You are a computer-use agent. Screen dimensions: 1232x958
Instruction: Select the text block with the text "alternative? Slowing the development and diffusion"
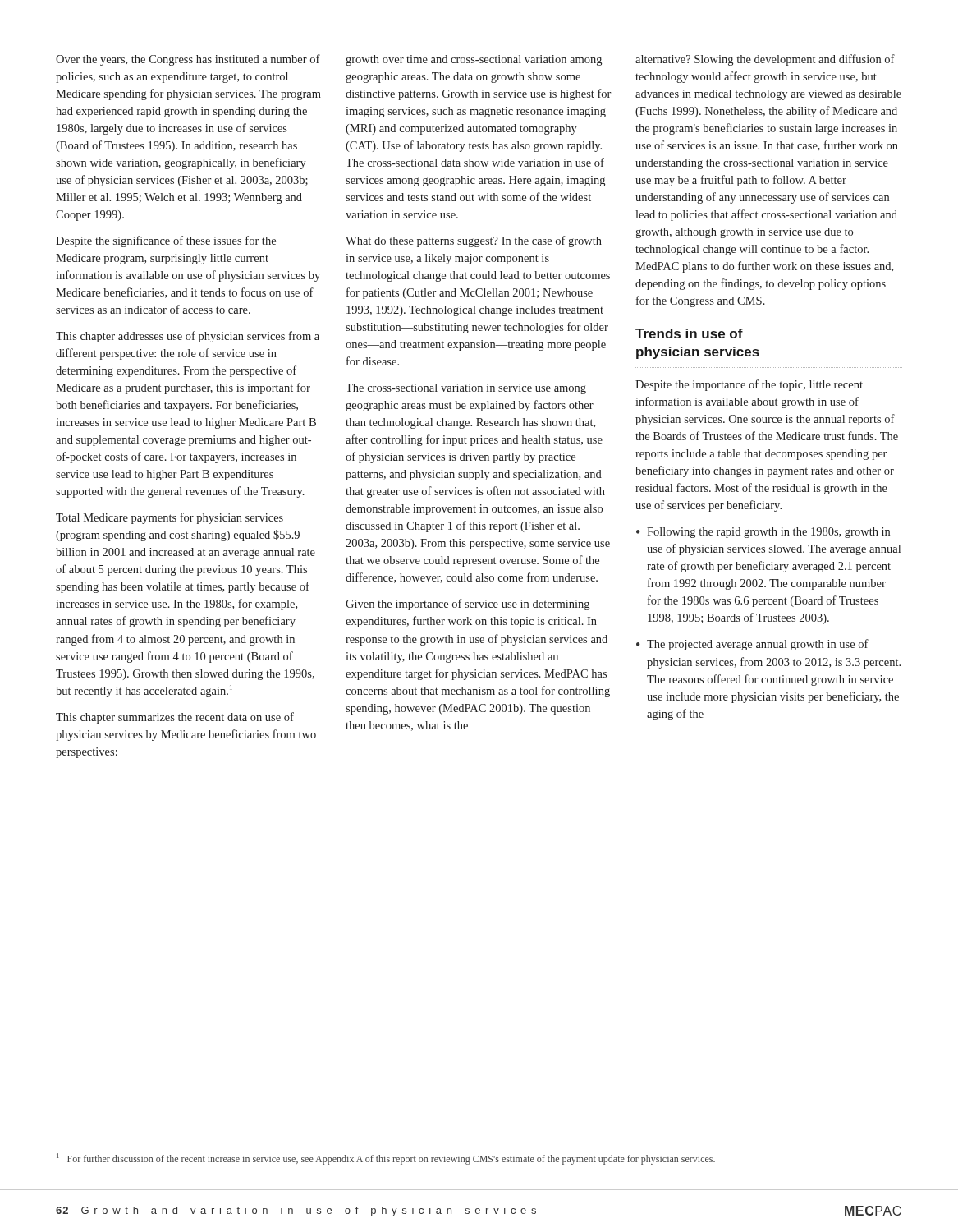(x=769, y=180)
